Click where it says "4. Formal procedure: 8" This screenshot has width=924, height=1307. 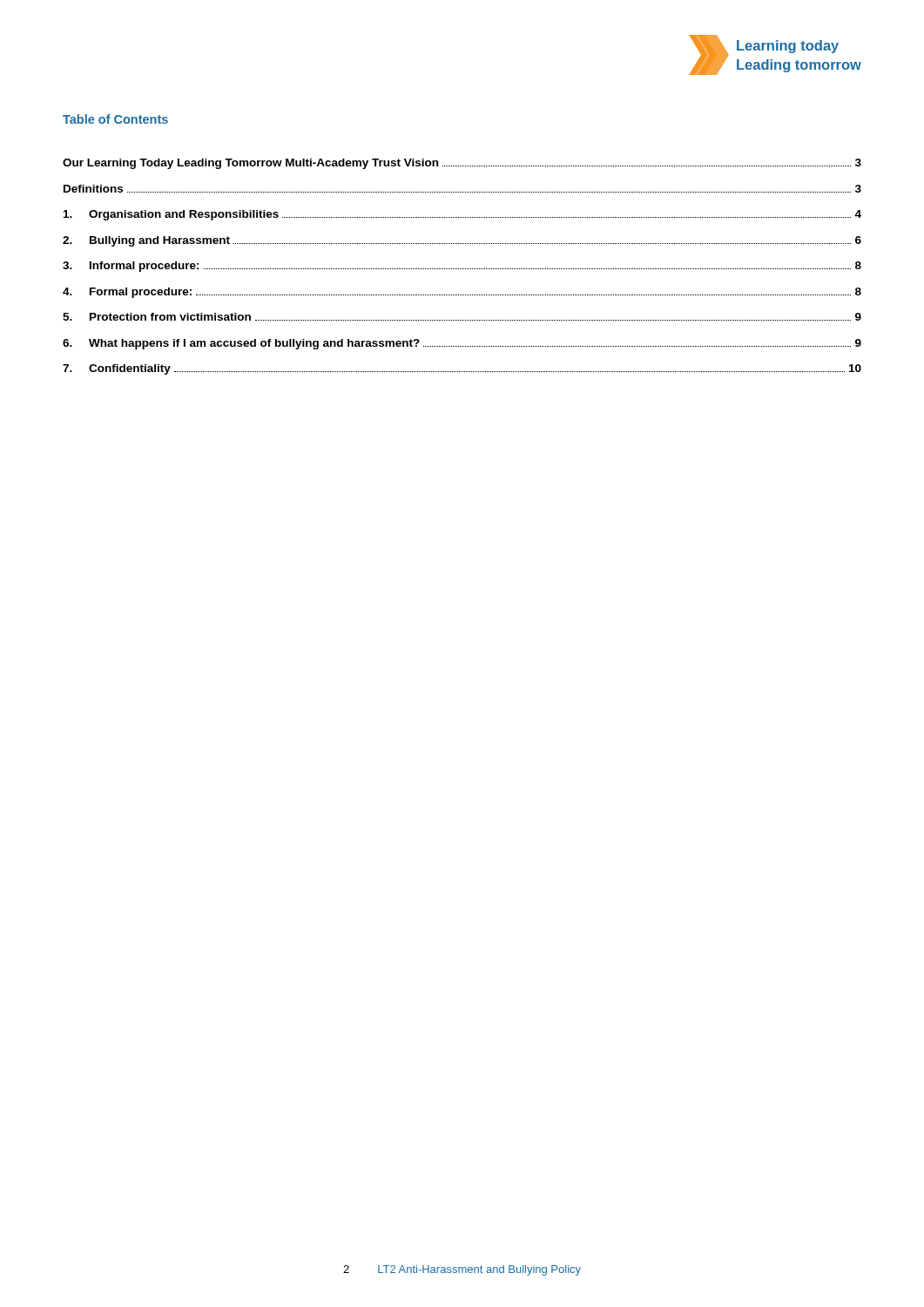click(x=462, y=291)
